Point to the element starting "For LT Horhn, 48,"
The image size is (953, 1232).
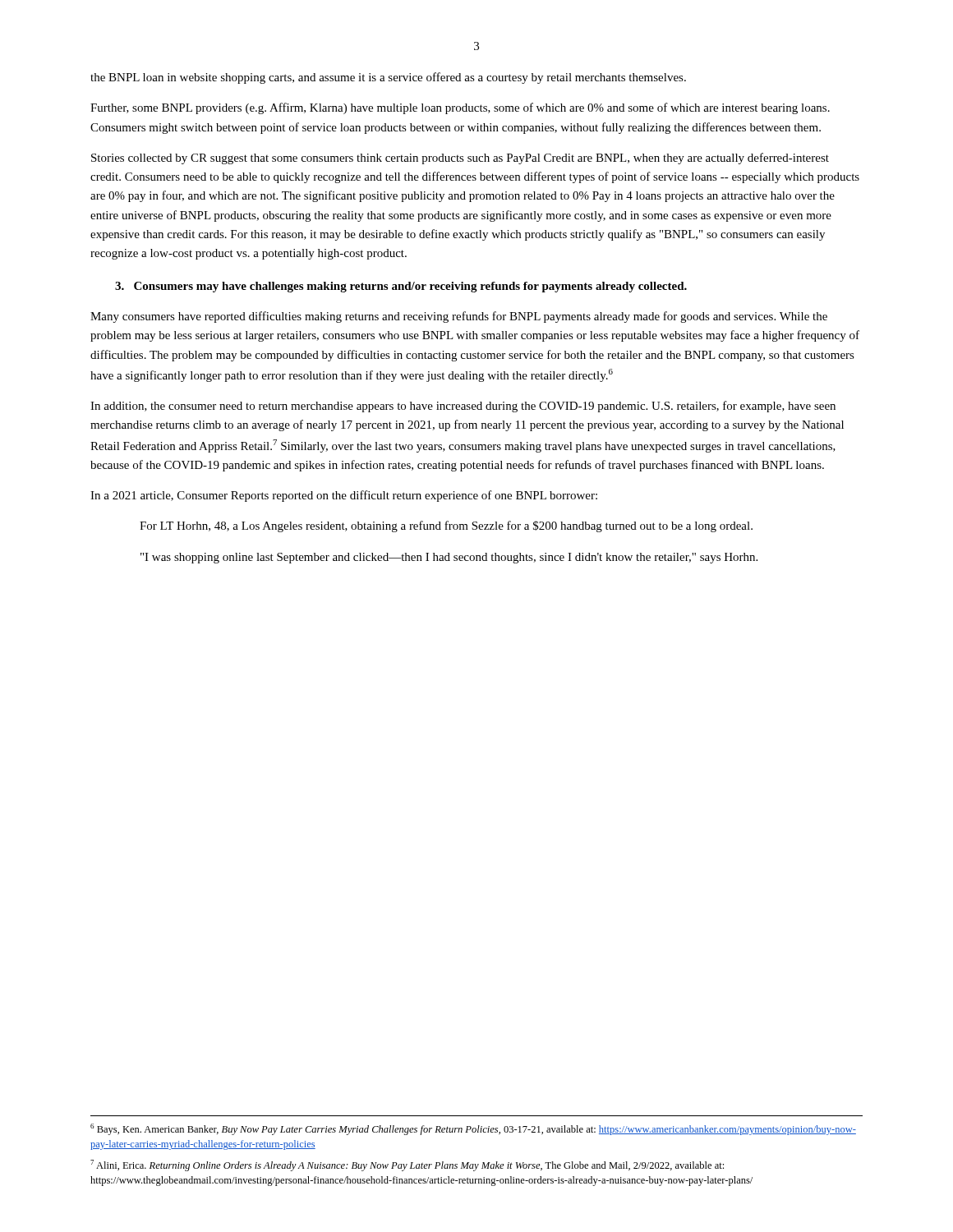pyautogui.click(x=501, y=526)
